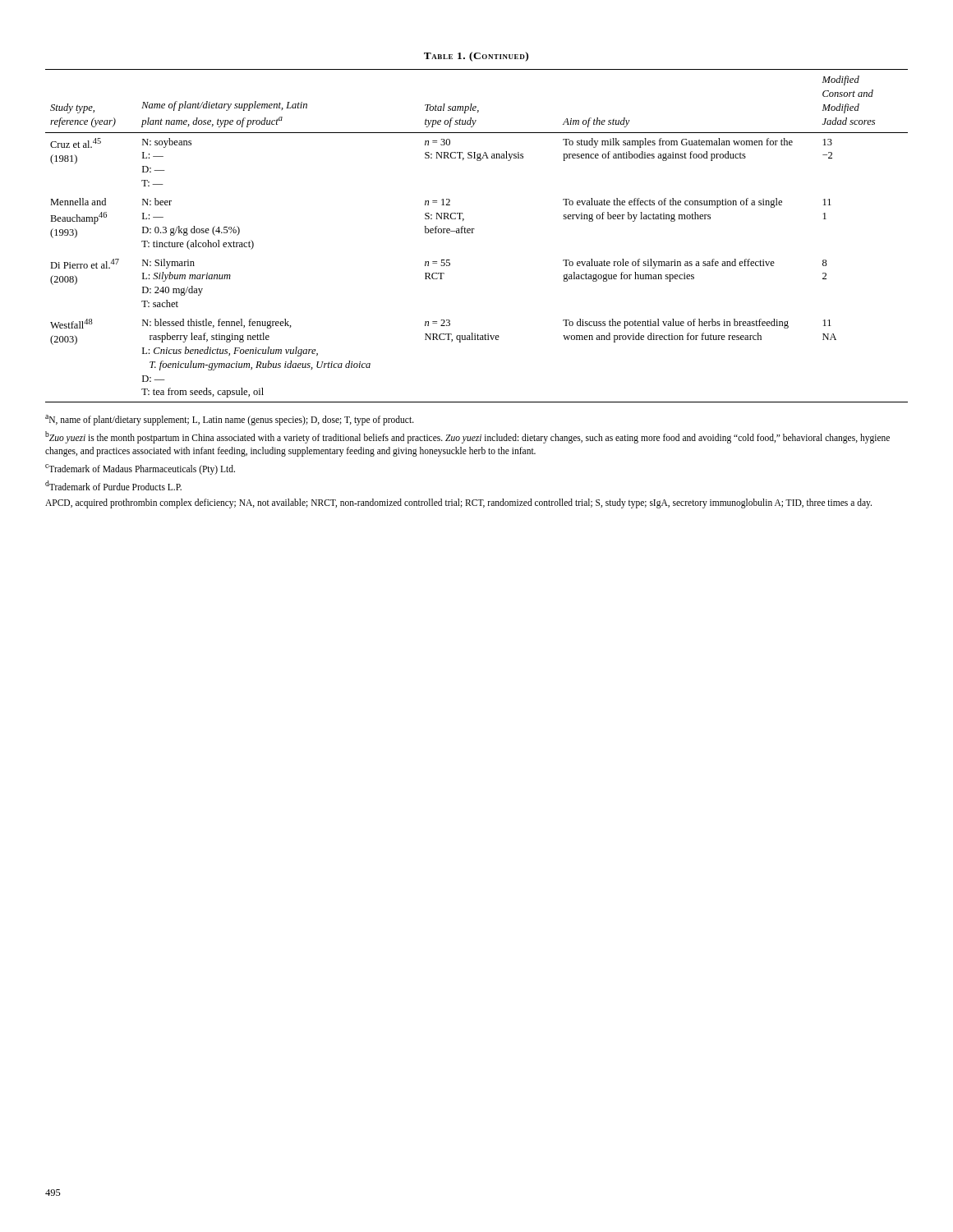This screenshot has height=1232, width=953.
Task: Find a footnote
Action: coord(476,460)
